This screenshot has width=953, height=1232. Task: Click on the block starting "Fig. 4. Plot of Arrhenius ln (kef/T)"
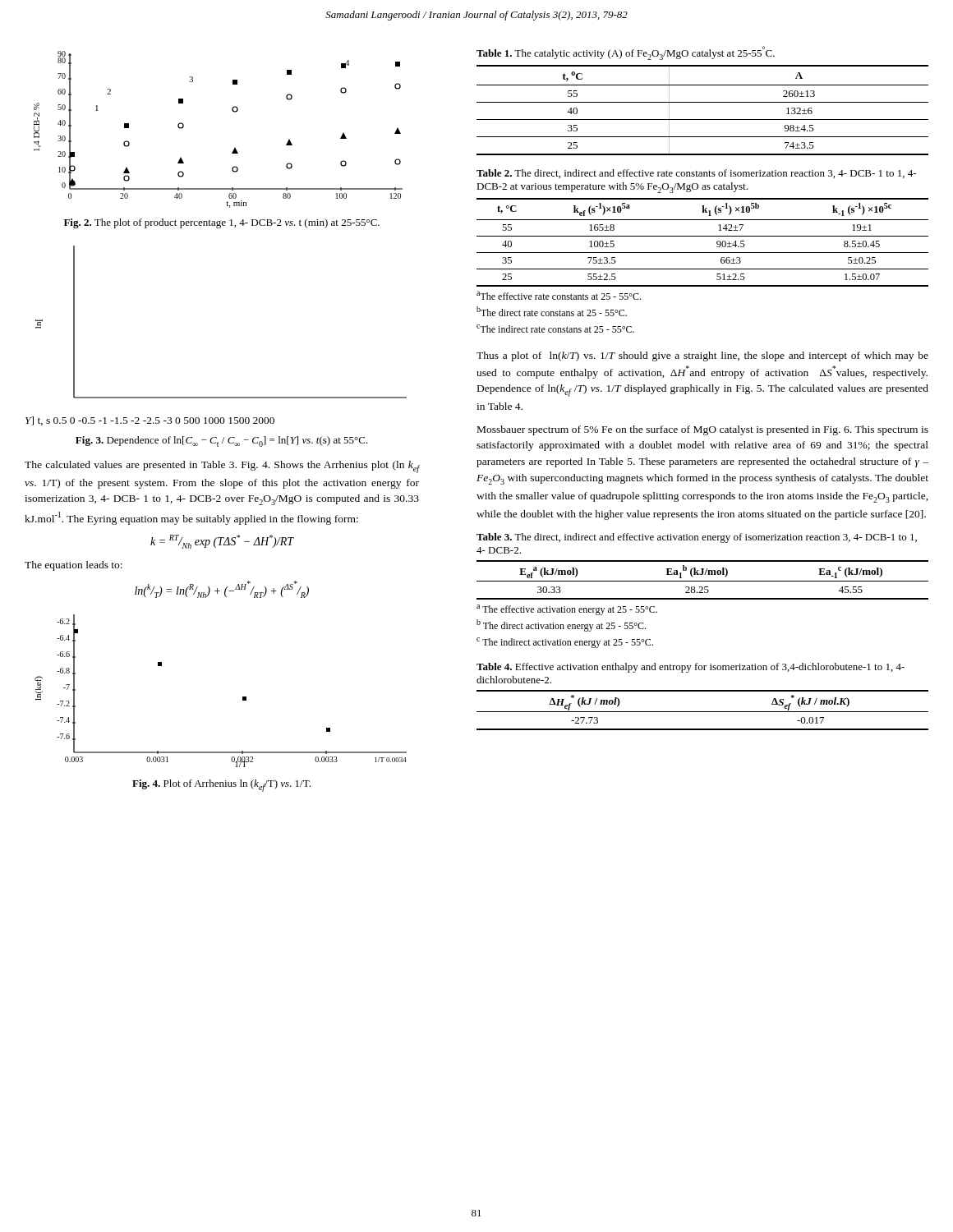(222, 784)
